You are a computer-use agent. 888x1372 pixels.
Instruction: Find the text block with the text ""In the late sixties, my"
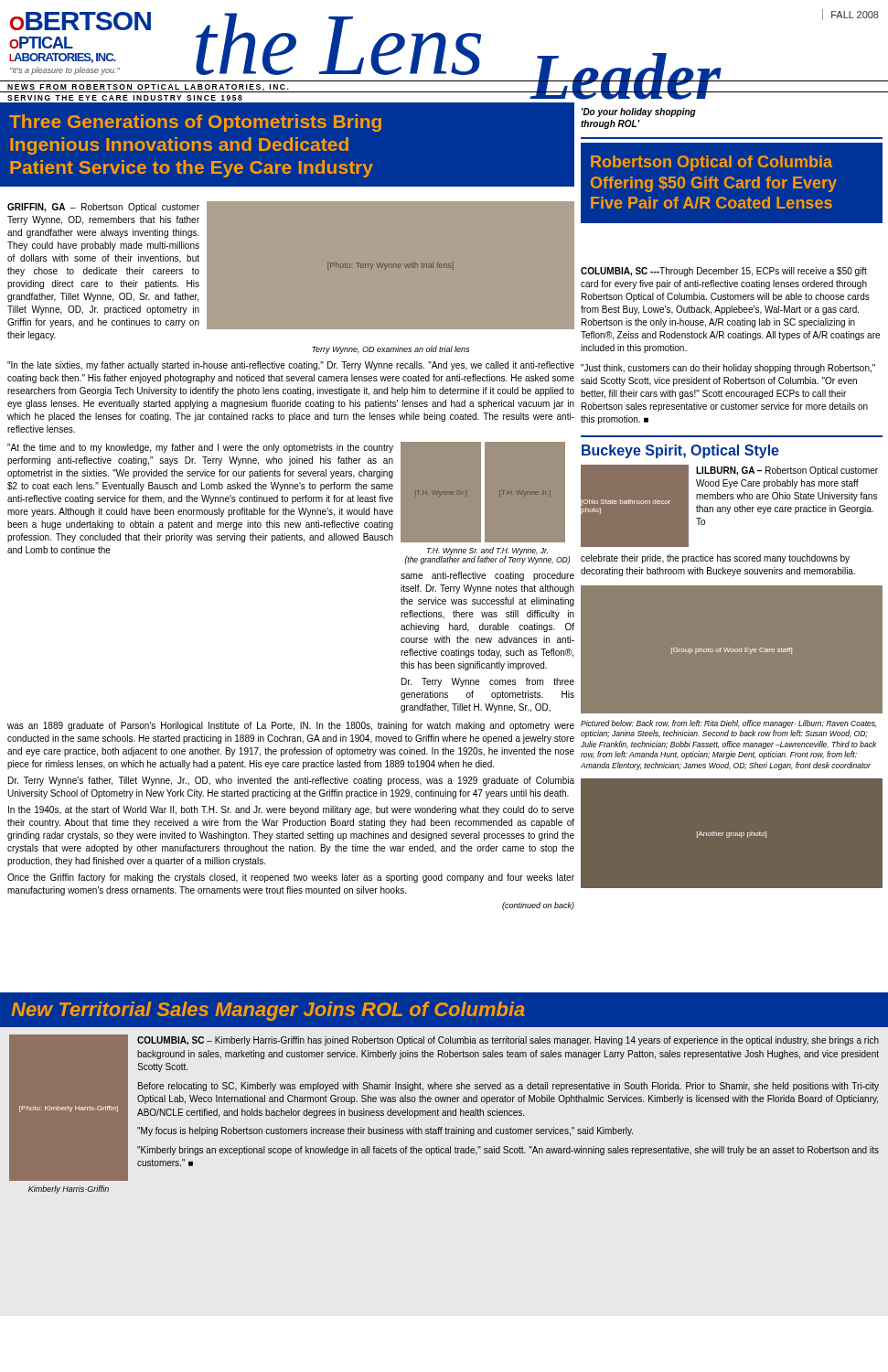pos(291,397)
